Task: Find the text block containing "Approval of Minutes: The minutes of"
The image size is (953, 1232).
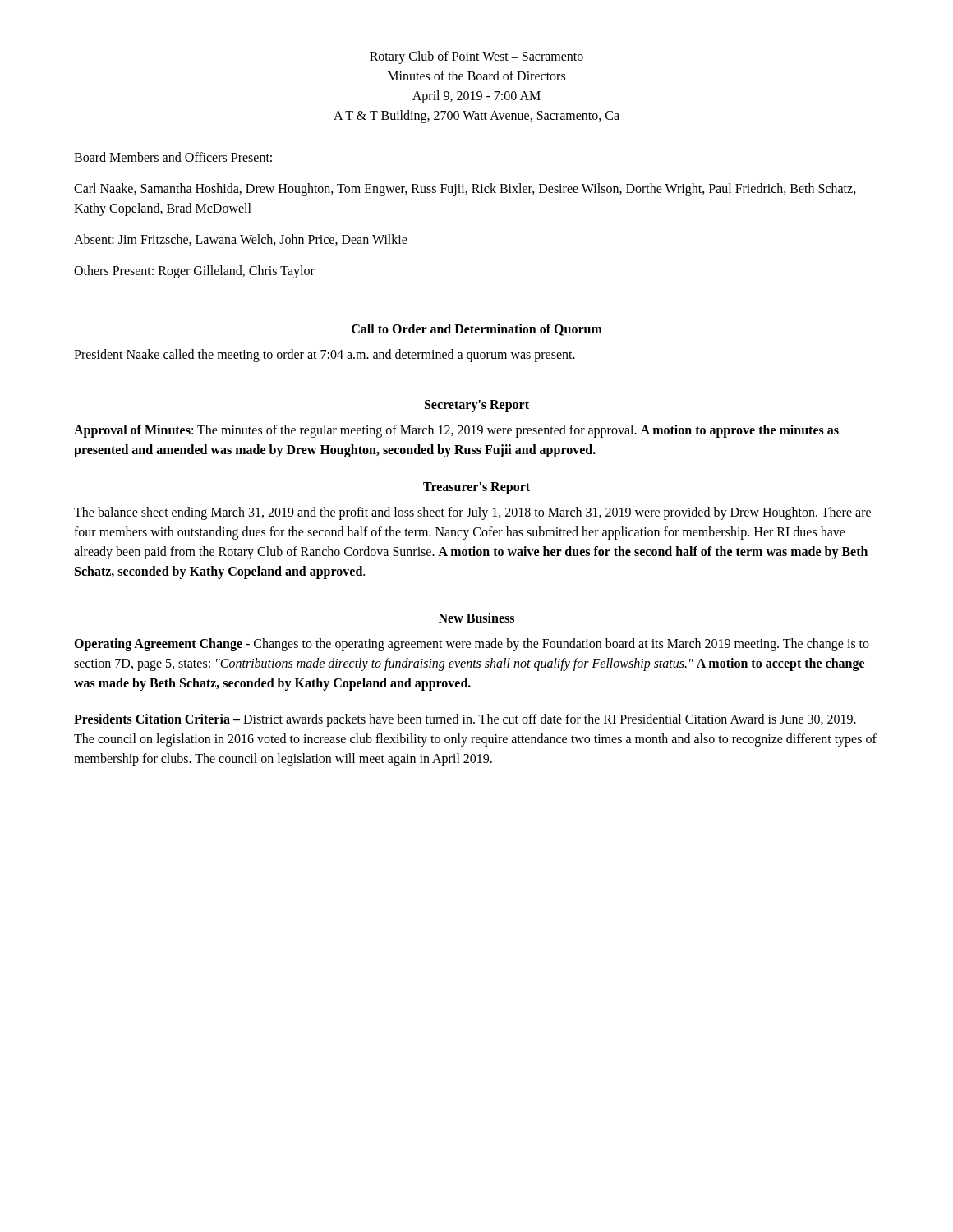Action: (456, 440)
